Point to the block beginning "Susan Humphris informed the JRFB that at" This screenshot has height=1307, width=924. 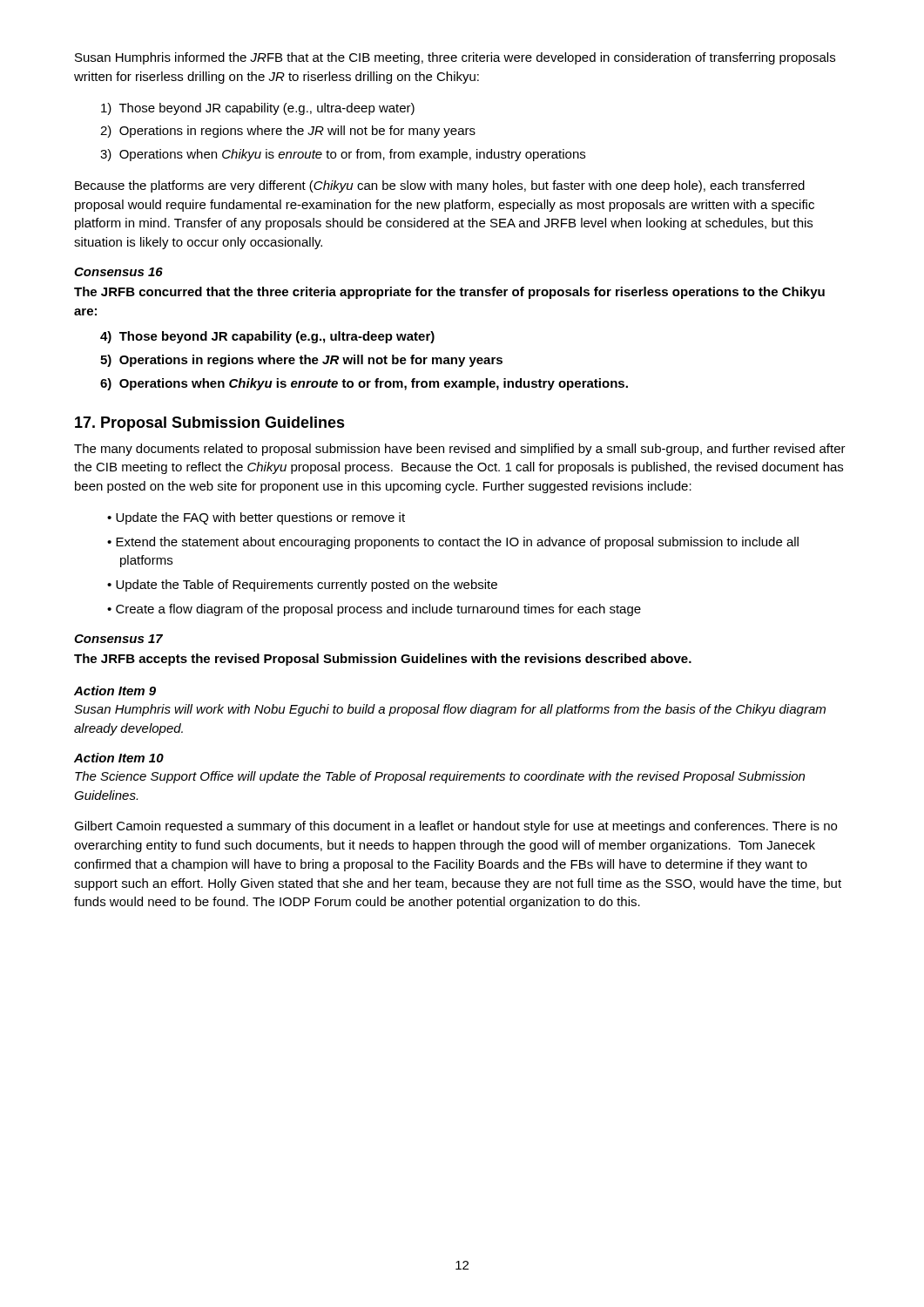tap(455, 67)
